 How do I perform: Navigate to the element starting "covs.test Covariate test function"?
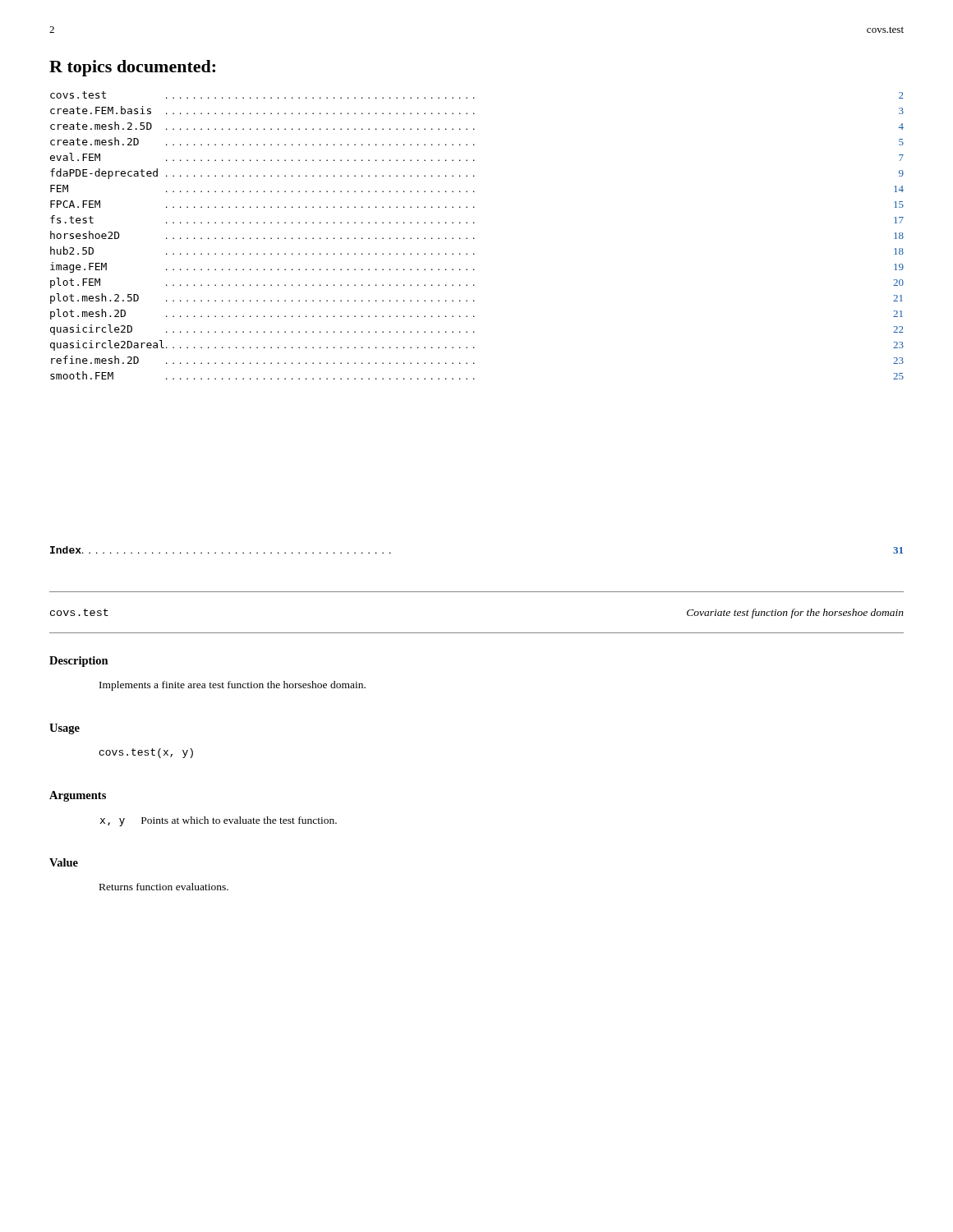85,613
